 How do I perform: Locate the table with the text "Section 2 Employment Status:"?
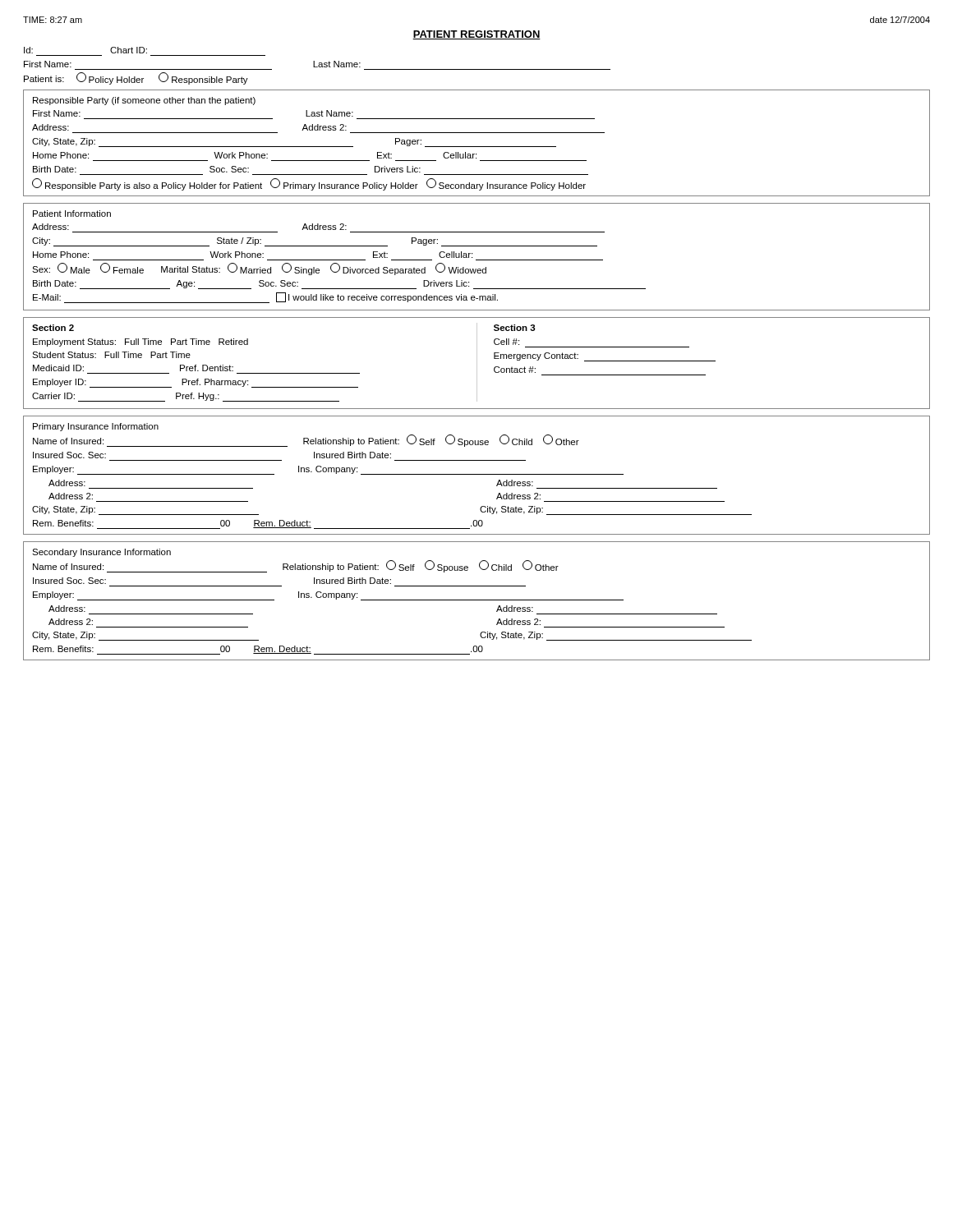476,363
